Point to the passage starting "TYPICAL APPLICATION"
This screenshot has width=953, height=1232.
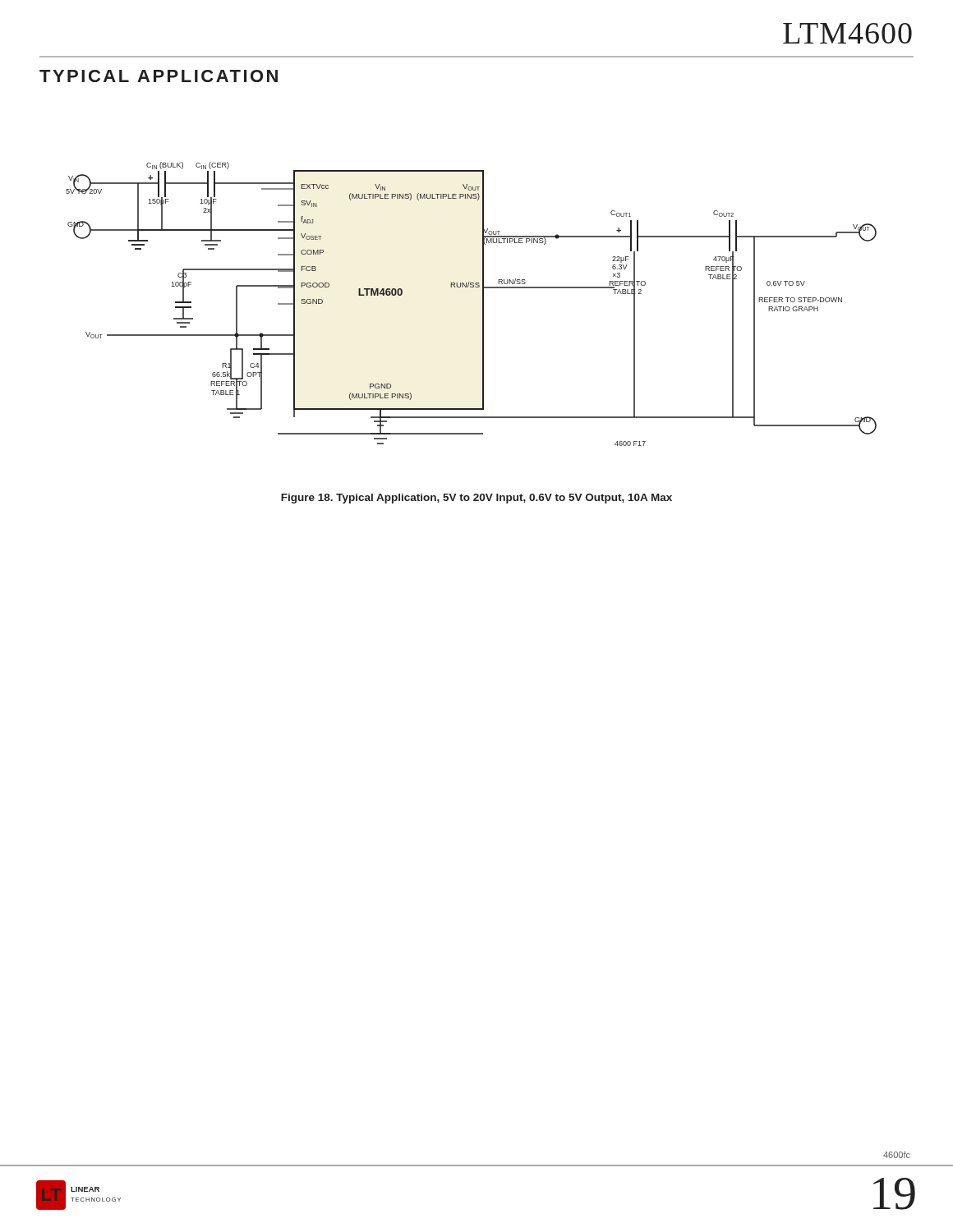pos(160,76)
